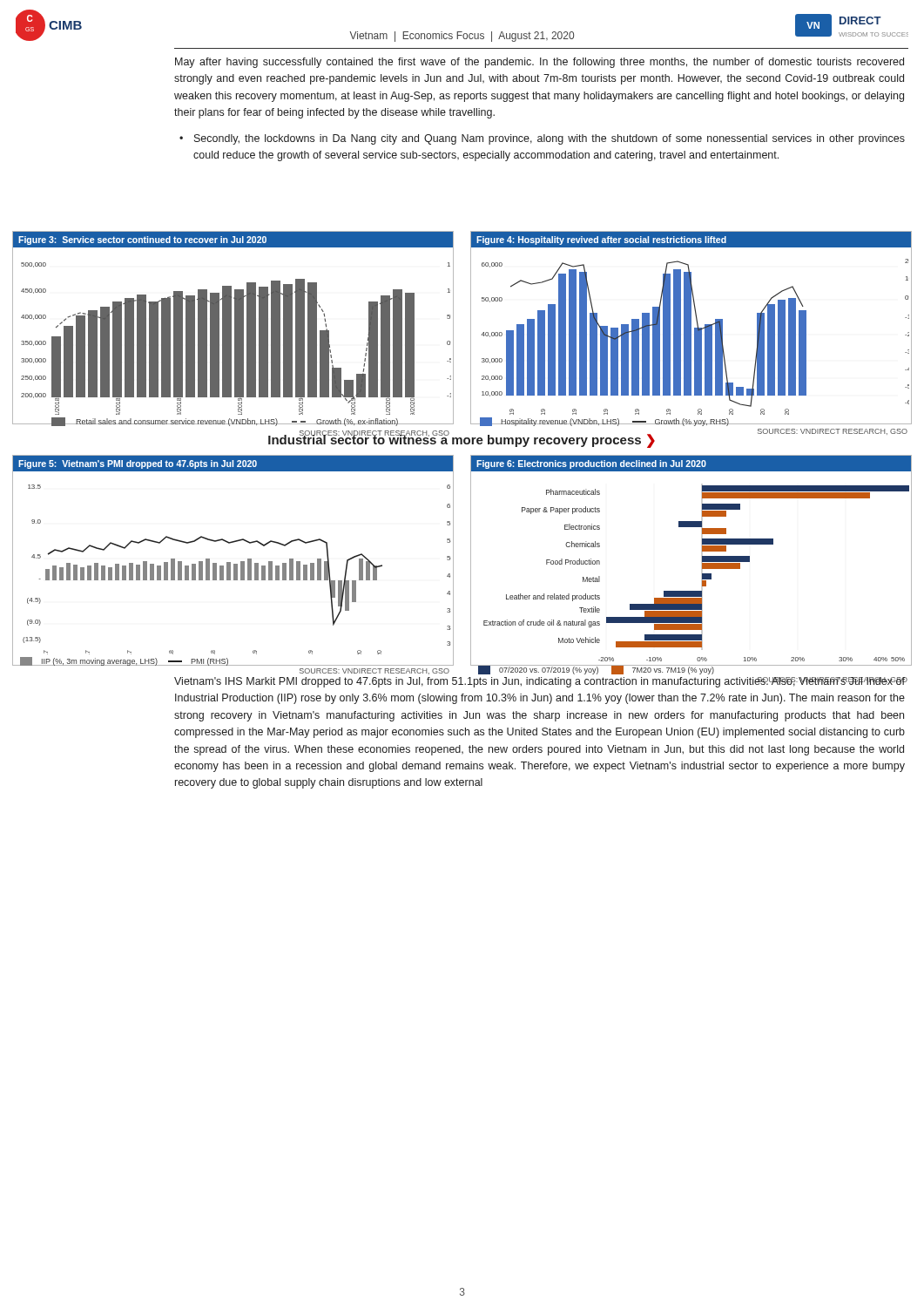Locate the text block starting "• Secondly, the lockdowns in"
This screenshot has width=924, height=1307.
point(542,146)
